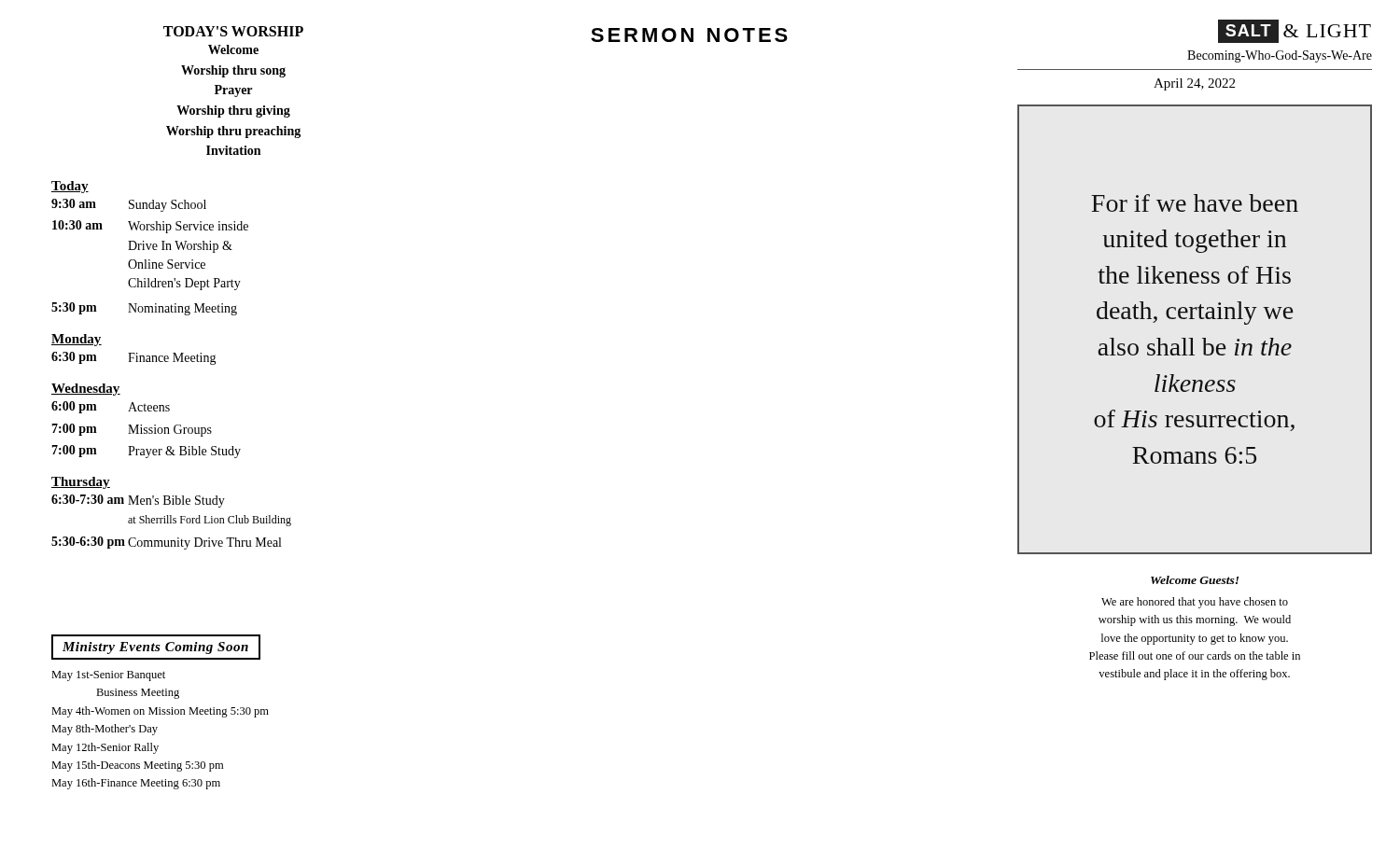Image resolution: width=1400 pixels, height=850 pixels.
Task: Click where it says "May 8th-Mother's Day"
Action: point(105,729)
